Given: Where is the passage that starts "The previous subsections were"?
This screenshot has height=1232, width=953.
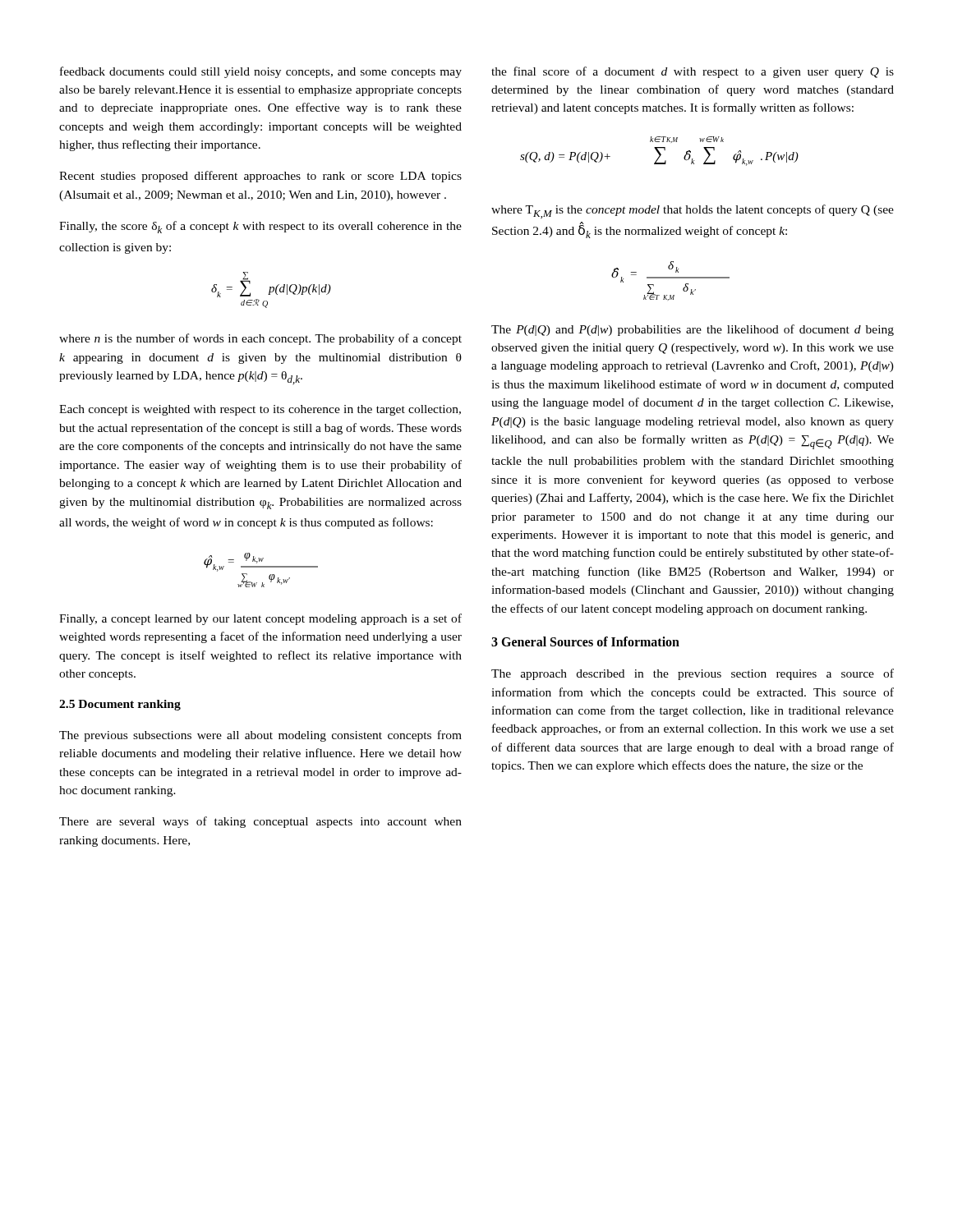Looking at the screenshot, I should 260,736.
